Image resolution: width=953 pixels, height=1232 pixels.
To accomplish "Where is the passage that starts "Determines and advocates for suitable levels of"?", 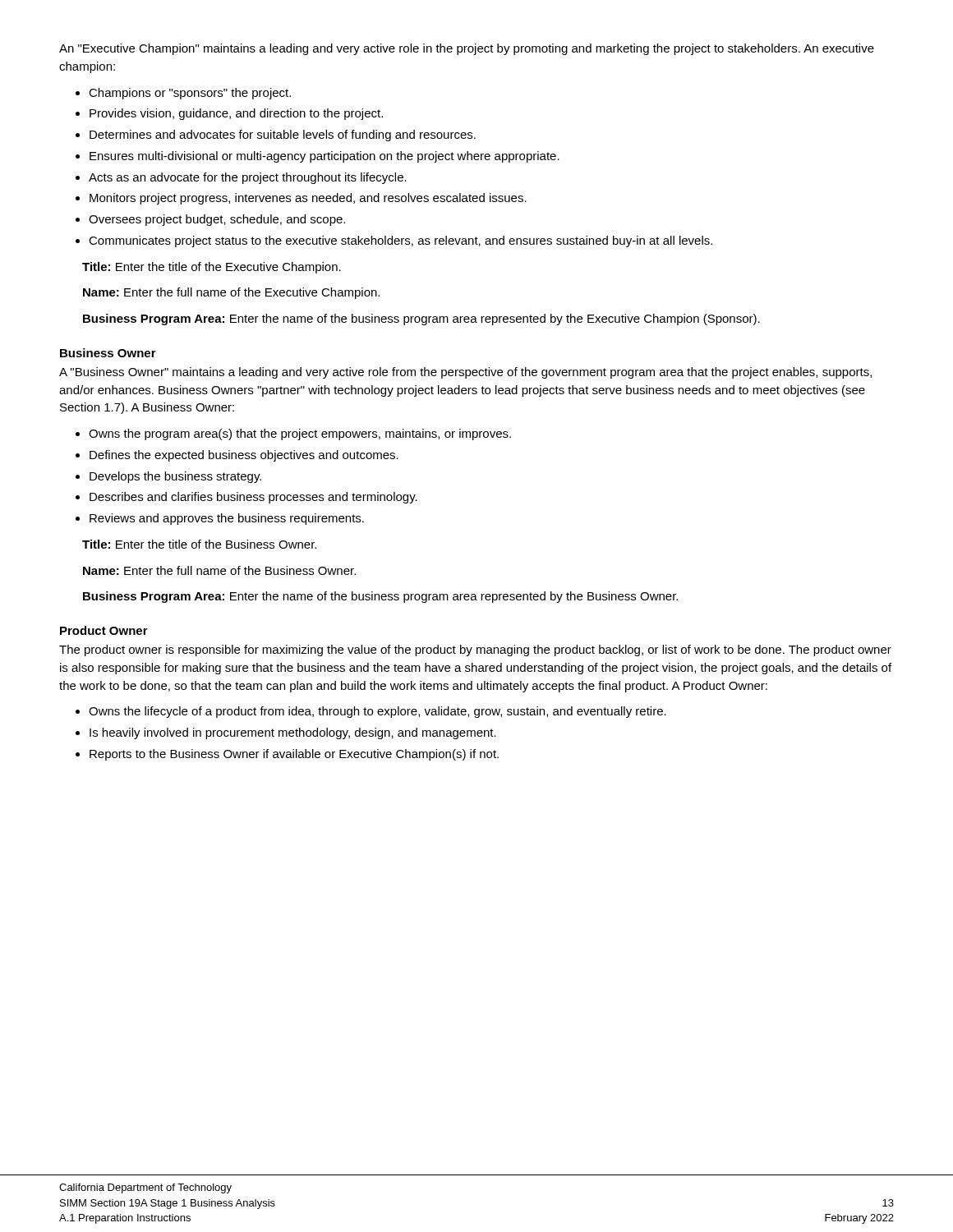I will click(x=283, y=134).
